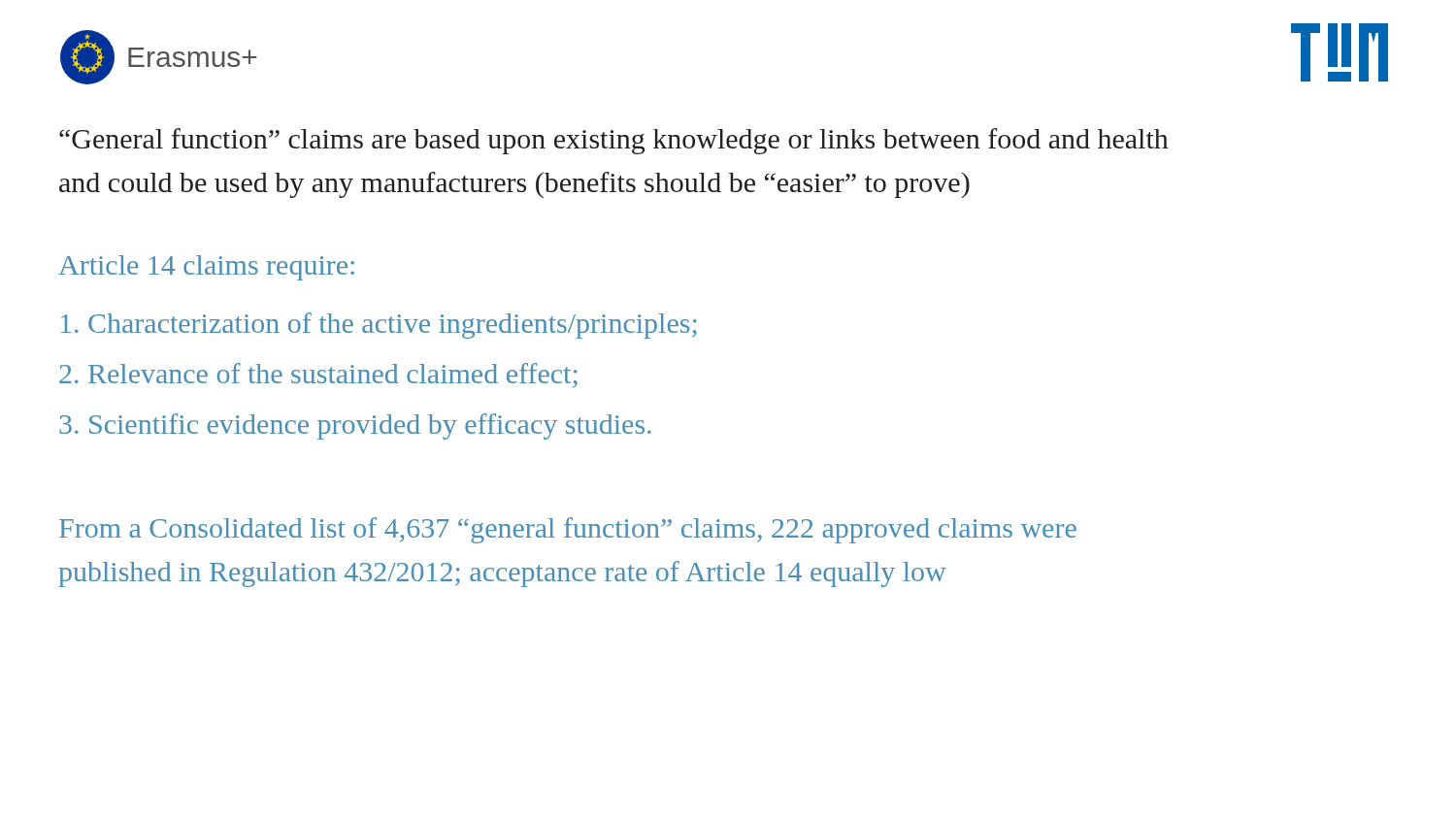Click on the text block with the text "“General function” claims are based upon existing knowledge"
The height and width of the screenshot is (819, 1456).
click(x=613, y=160)
